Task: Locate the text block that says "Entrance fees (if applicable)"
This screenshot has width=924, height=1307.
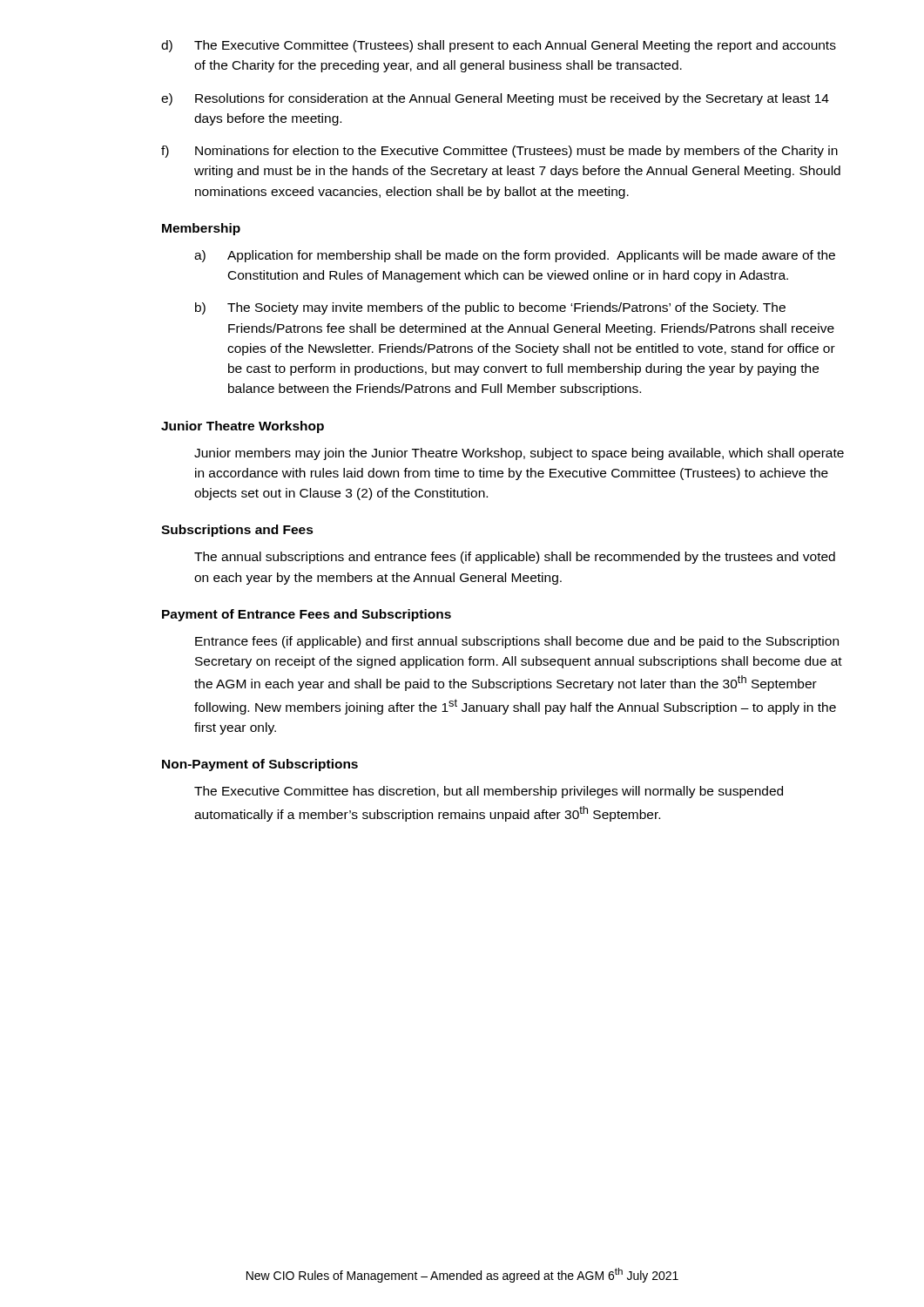Action: tap(518, 684)
